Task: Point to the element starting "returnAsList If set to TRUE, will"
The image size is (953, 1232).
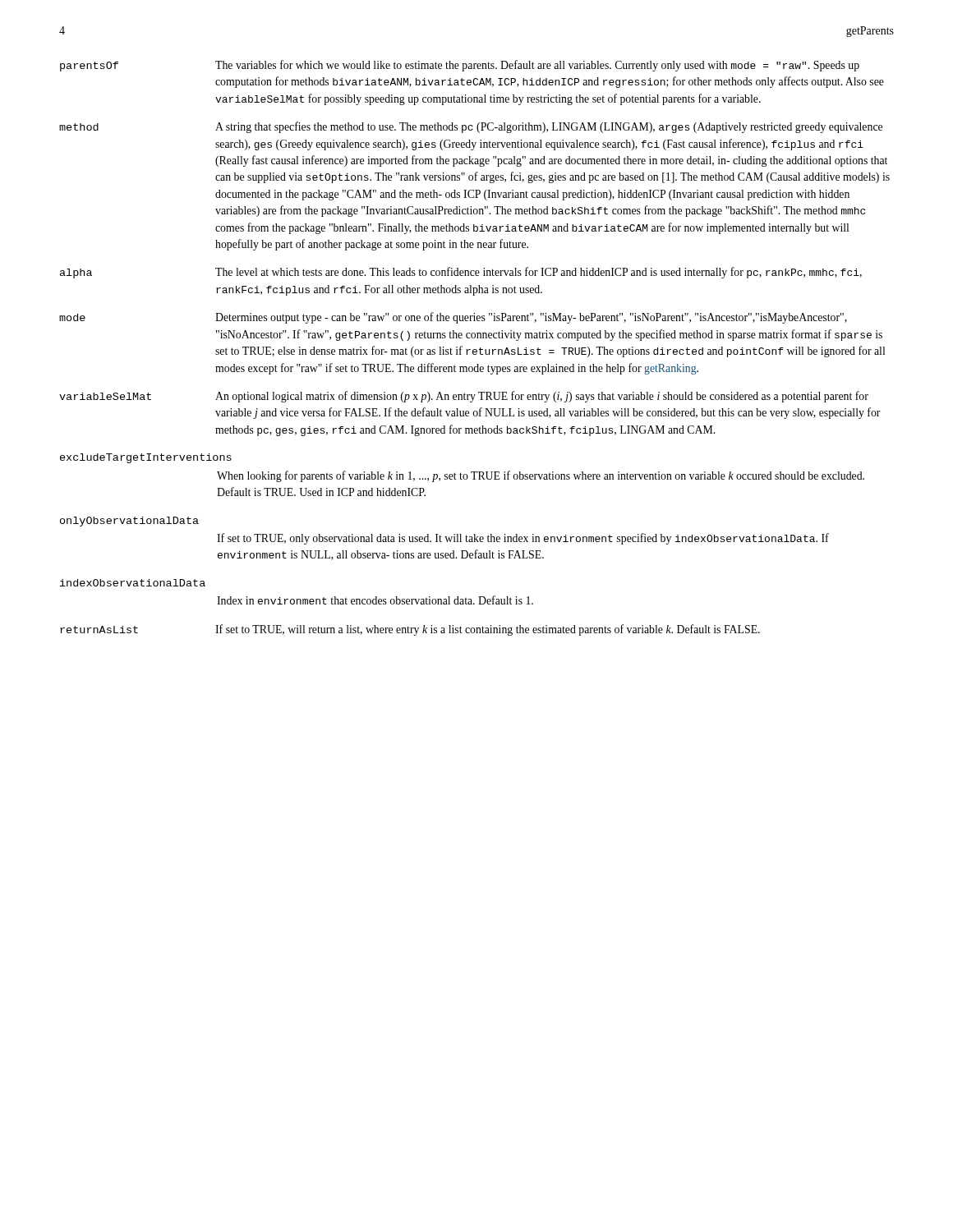Action: [476, 630]
